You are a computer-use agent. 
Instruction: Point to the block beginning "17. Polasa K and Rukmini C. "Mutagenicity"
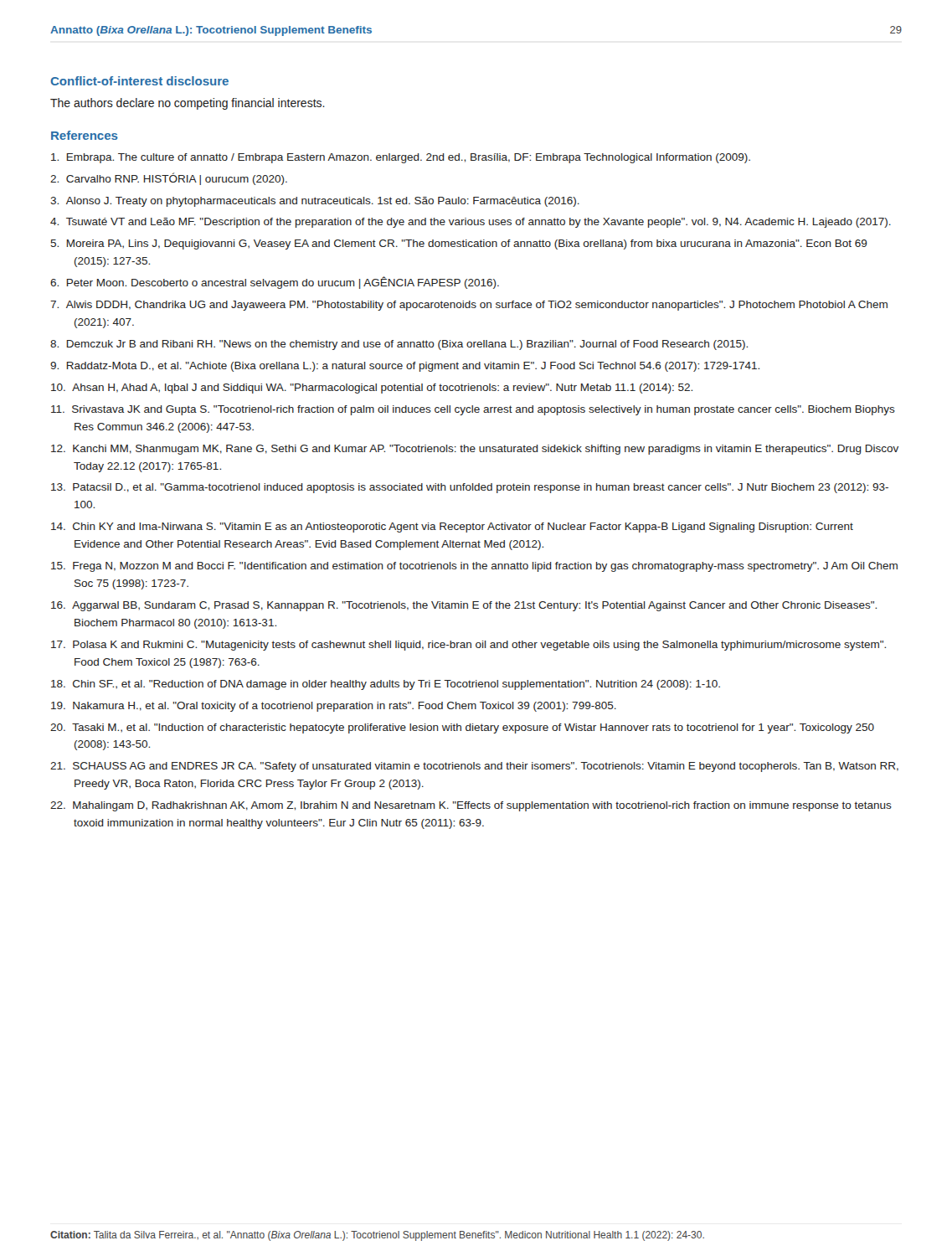(469, 653)
